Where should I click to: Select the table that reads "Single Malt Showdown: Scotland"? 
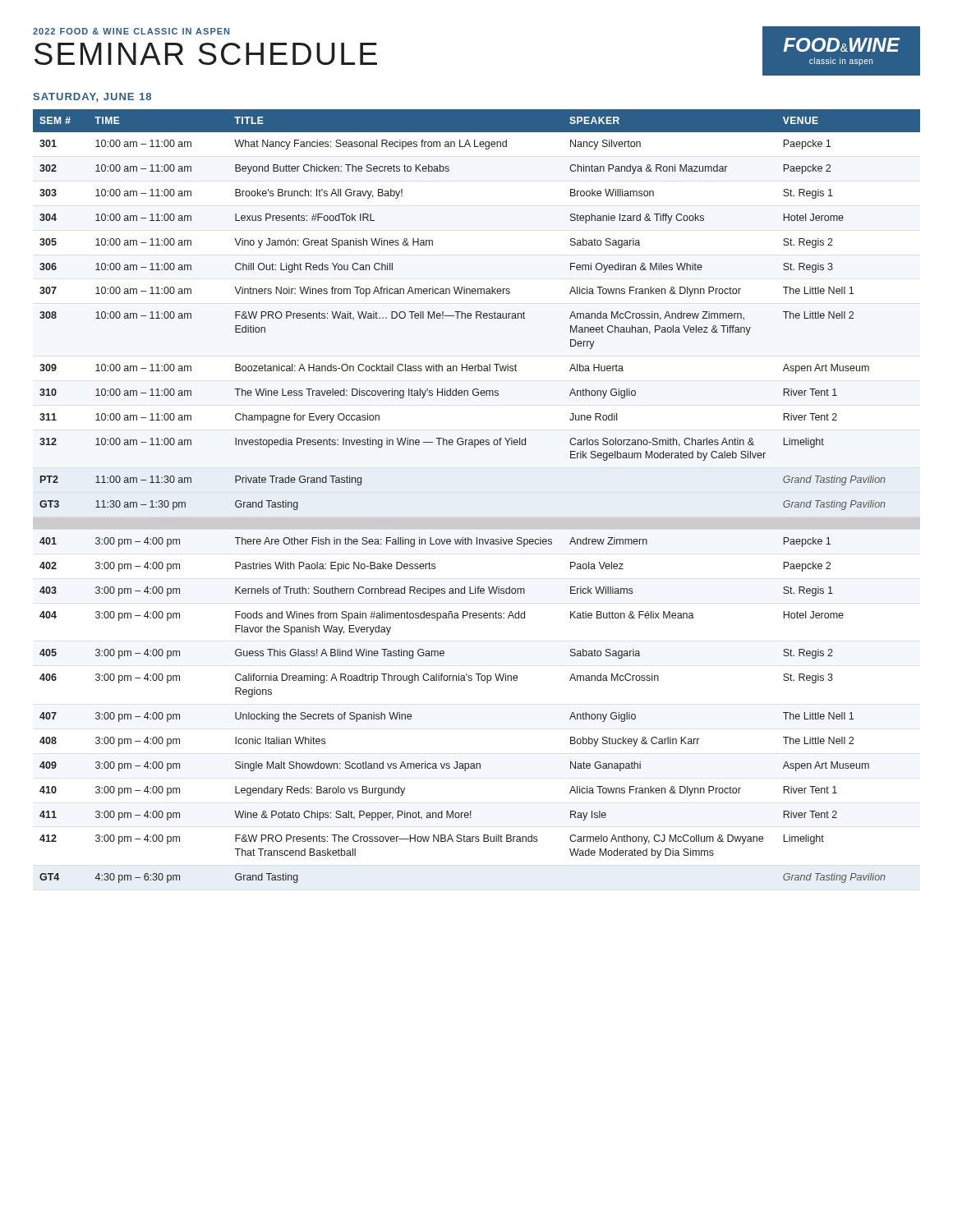pos(476,500)
